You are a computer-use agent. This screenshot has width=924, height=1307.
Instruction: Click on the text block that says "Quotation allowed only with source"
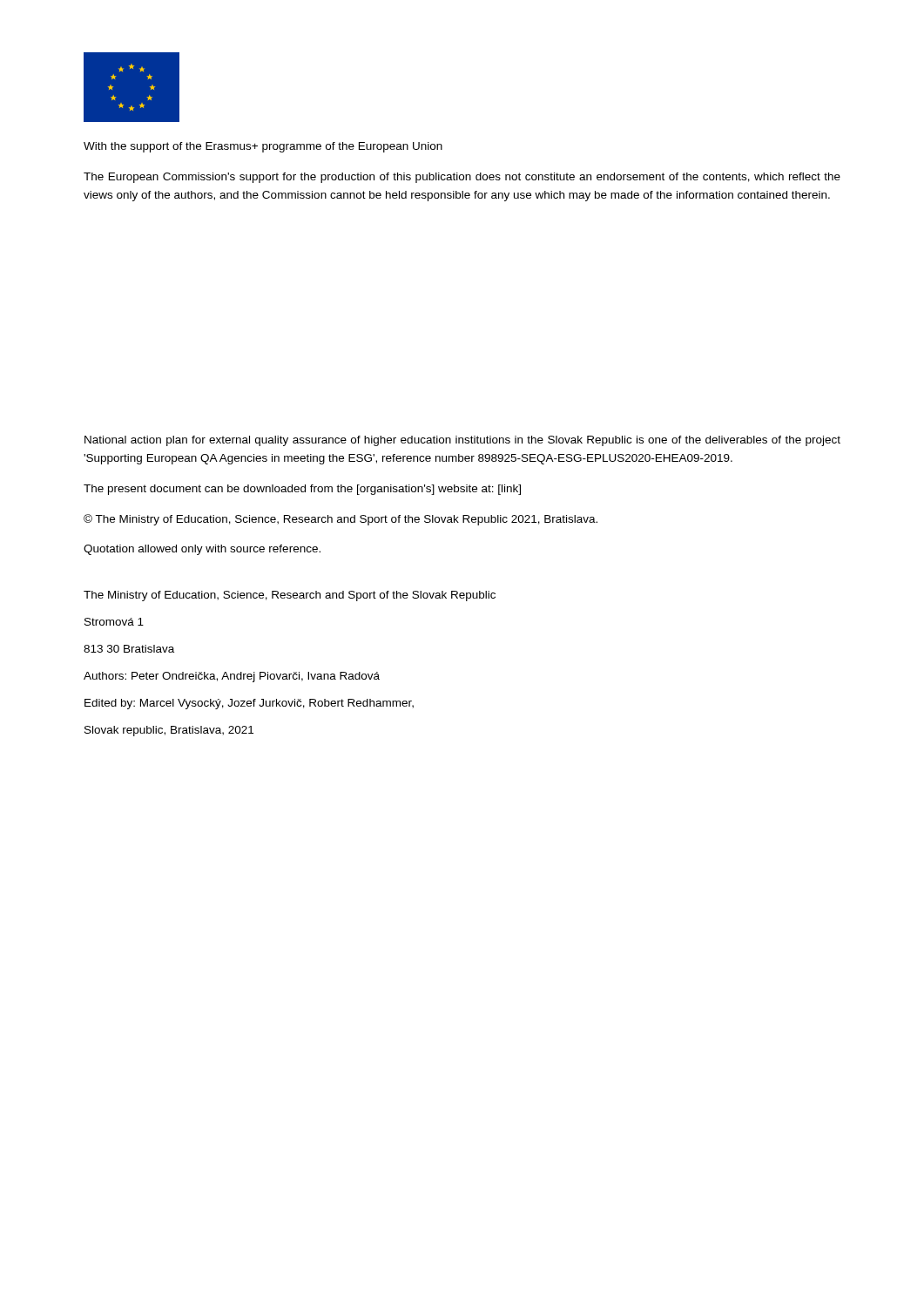click(x=203, y=549)
